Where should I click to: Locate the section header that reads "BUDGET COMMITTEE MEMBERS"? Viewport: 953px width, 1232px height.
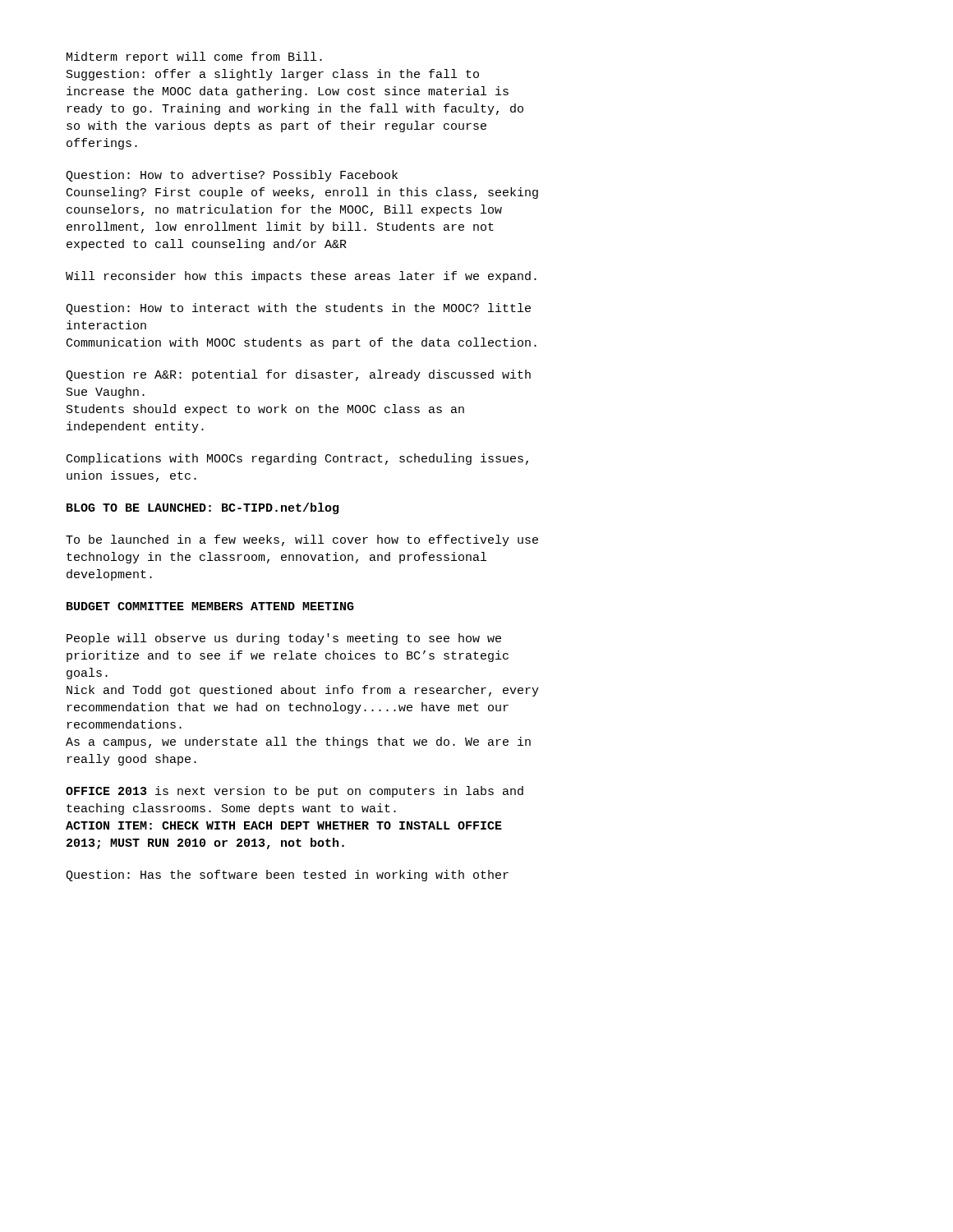(x=210, y=607)
